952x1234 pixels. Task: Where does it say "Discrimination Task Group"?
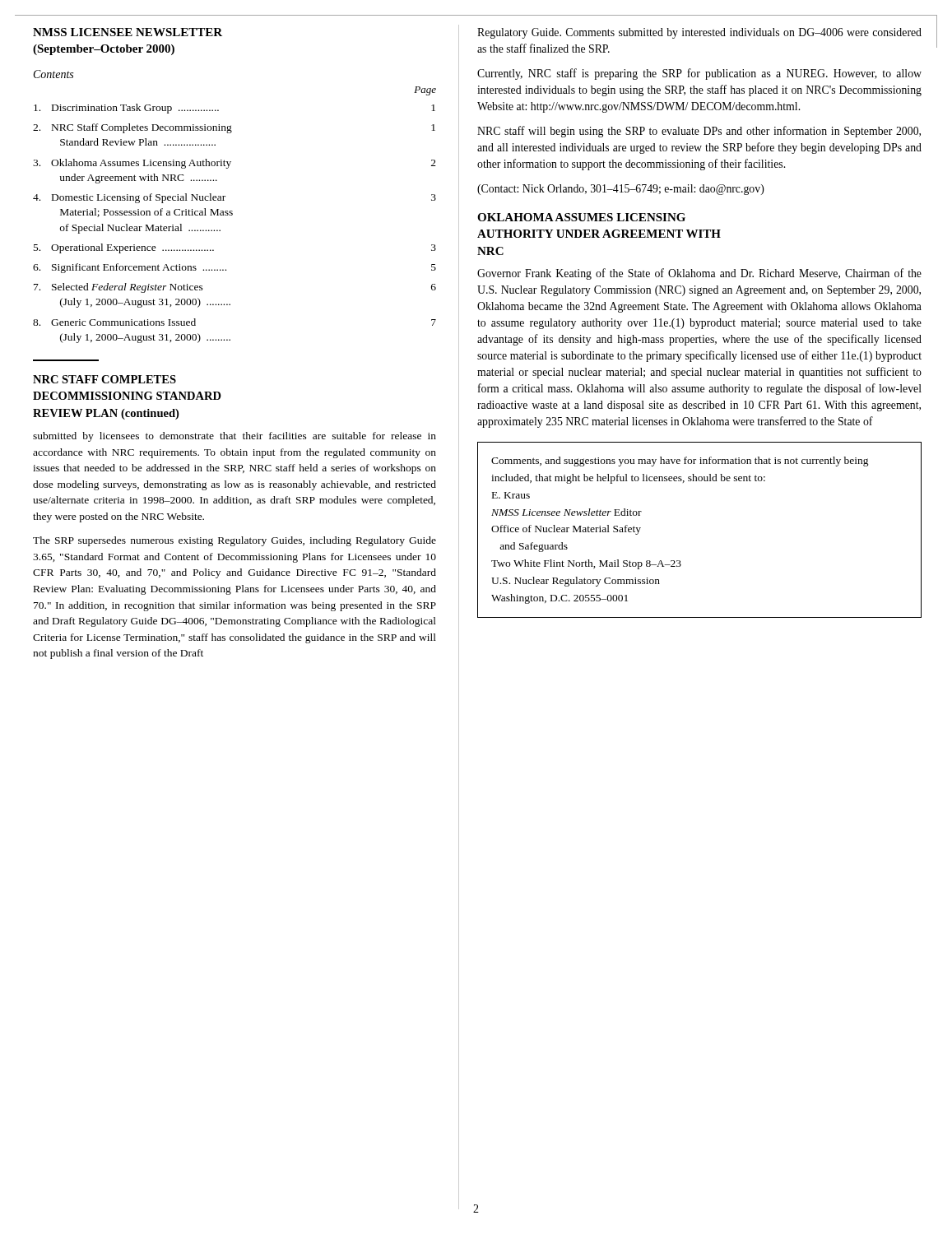click(x=137, y=108)
